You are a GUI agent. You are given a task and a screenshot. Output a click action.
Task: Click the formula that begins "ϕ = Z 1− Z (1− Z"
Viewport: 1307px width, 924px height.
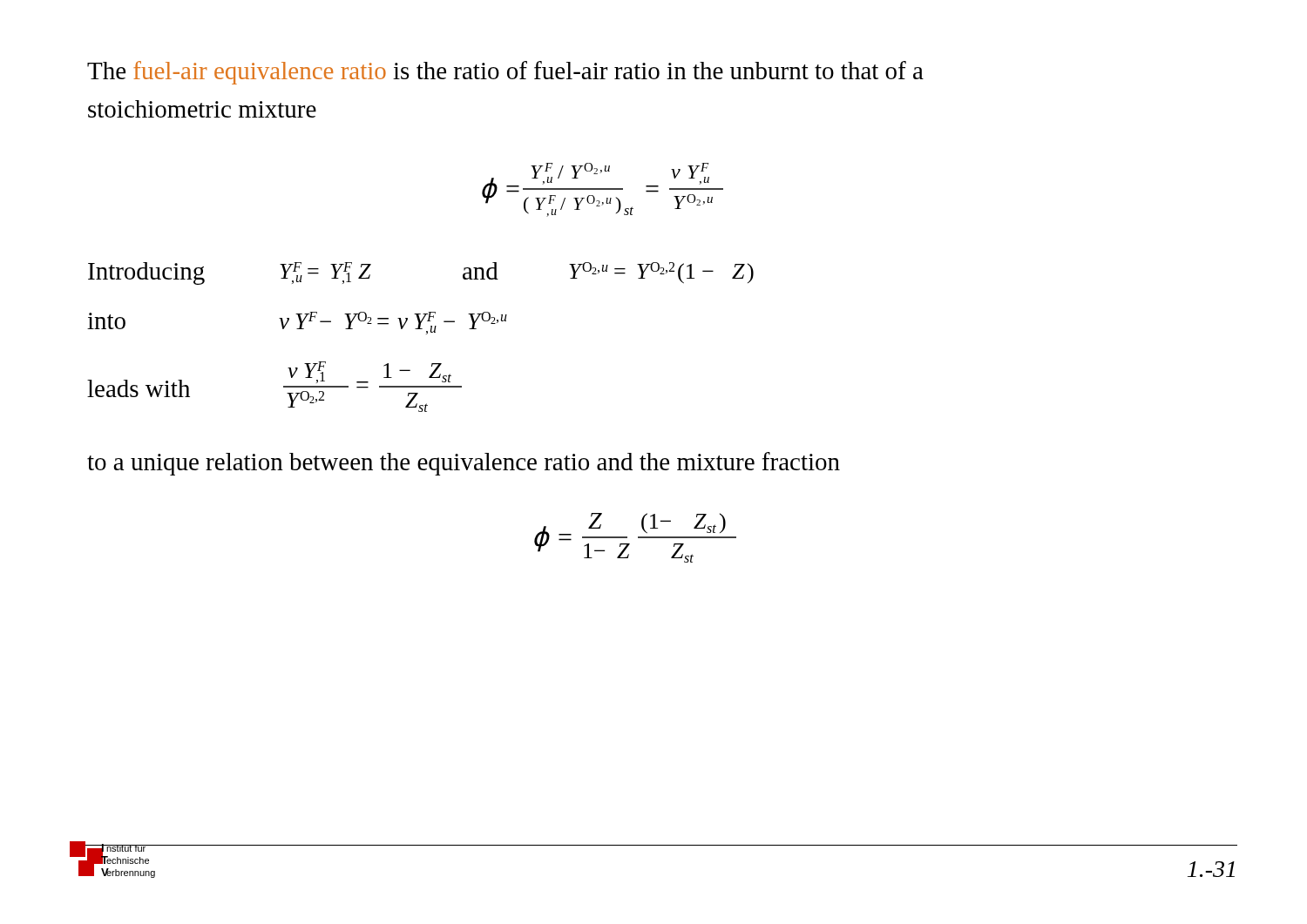654,540
